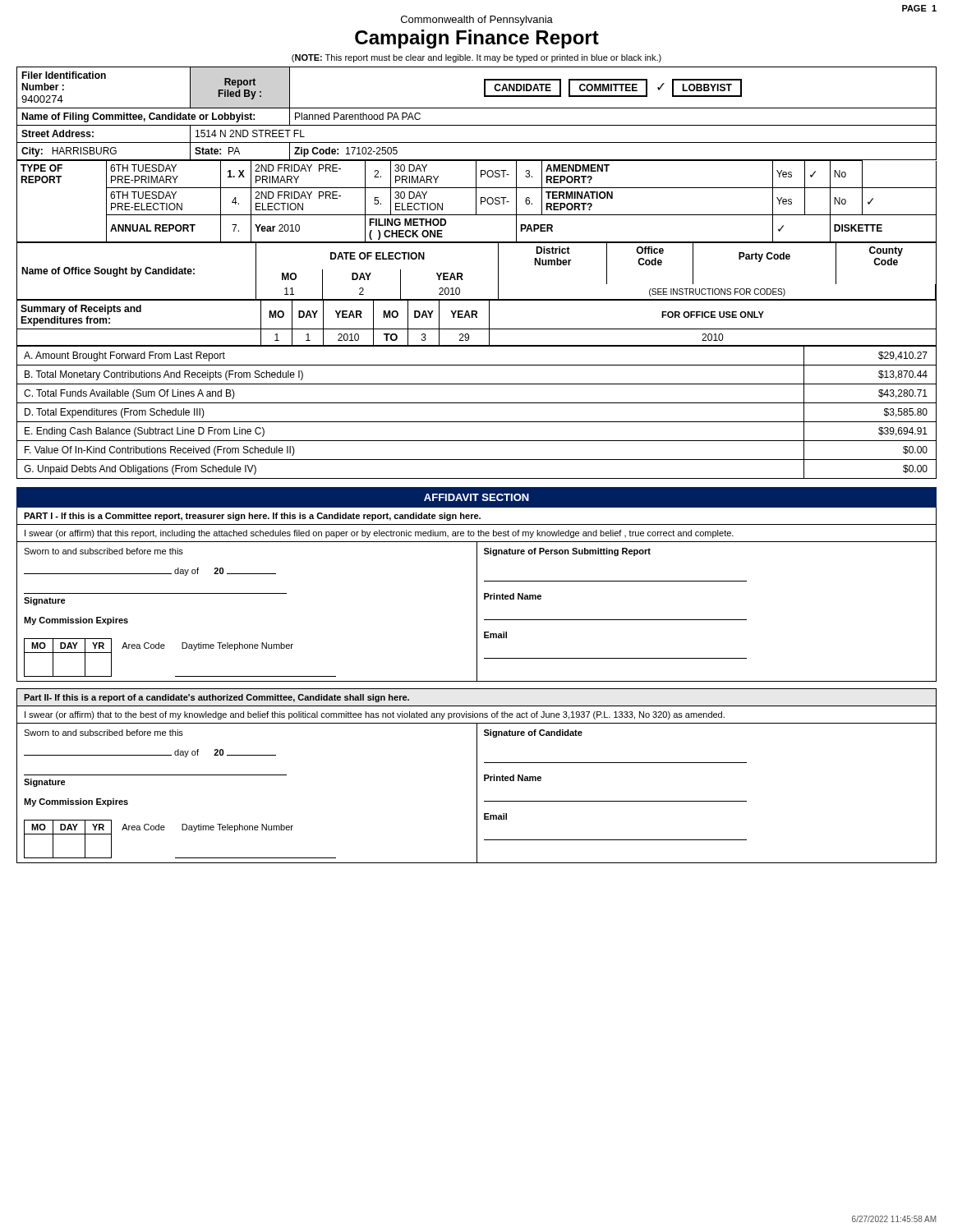Viewport: 953px width, 1232px height.
Task: Locate the table with the text "Summary of Receipts"
Action: click(476, 323)
